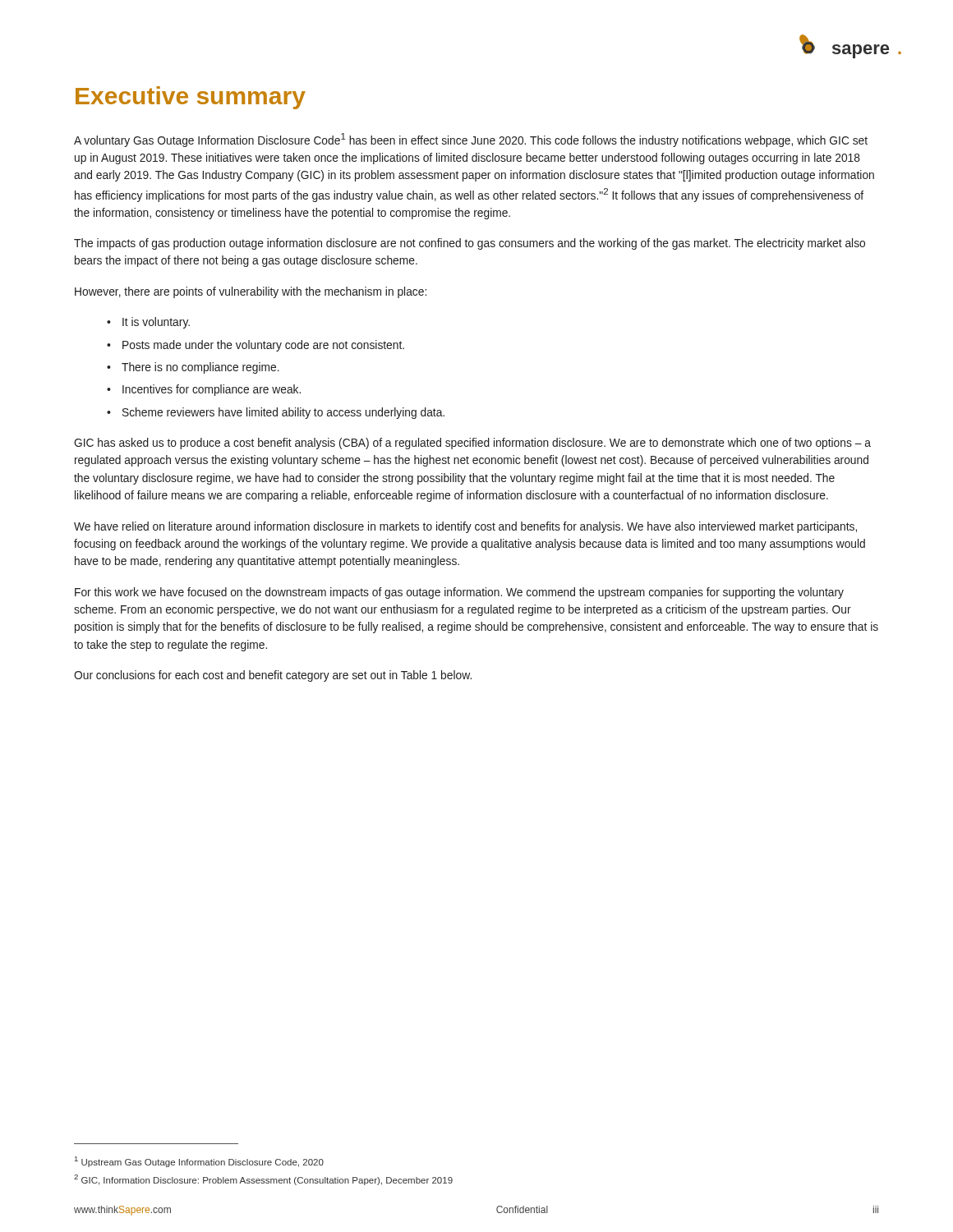Find the logo
This screenshot has height=1232, width=953.
click(846, 47)
